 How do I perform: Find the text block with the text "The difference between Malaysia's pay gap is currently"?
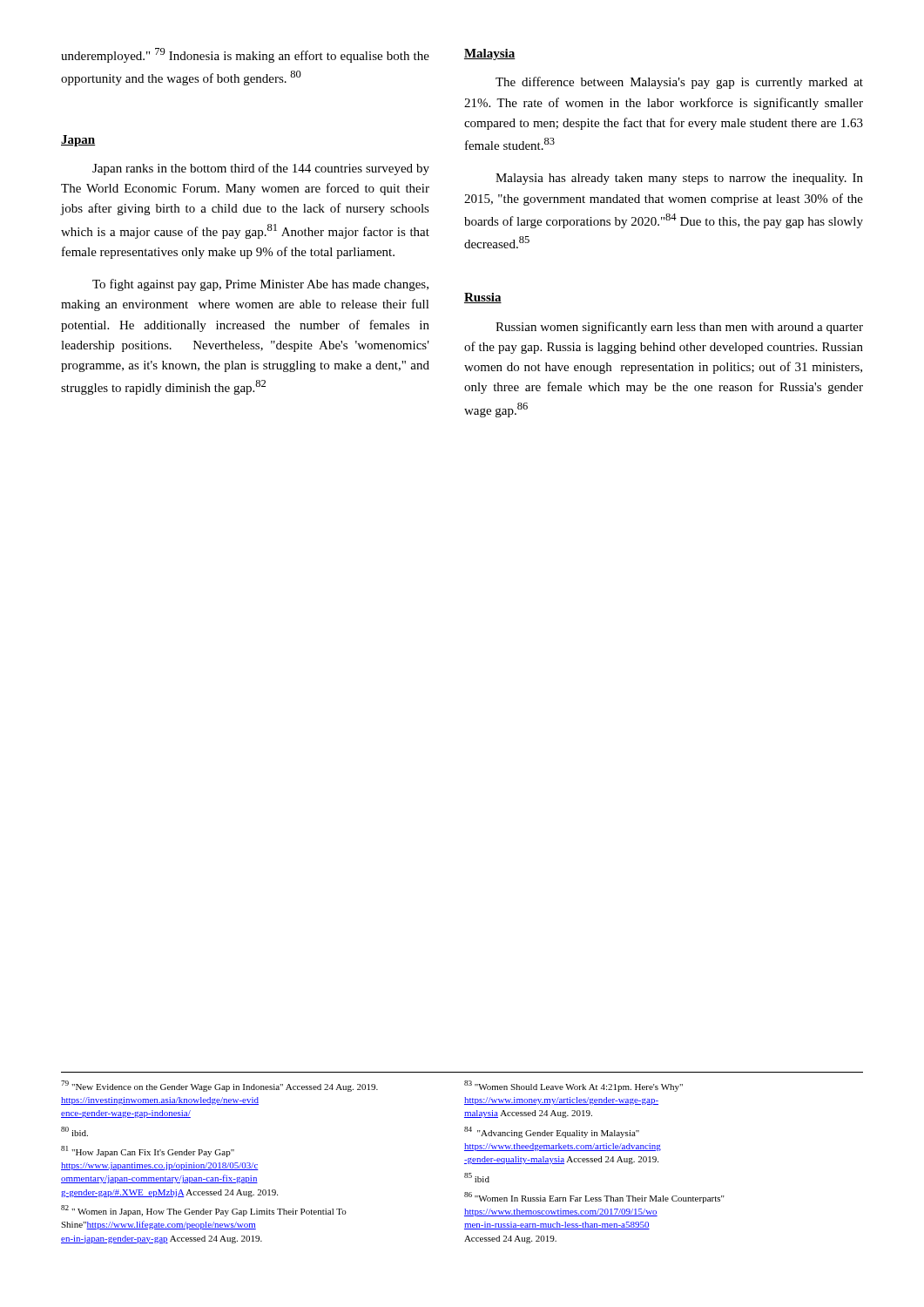[664, 114]
